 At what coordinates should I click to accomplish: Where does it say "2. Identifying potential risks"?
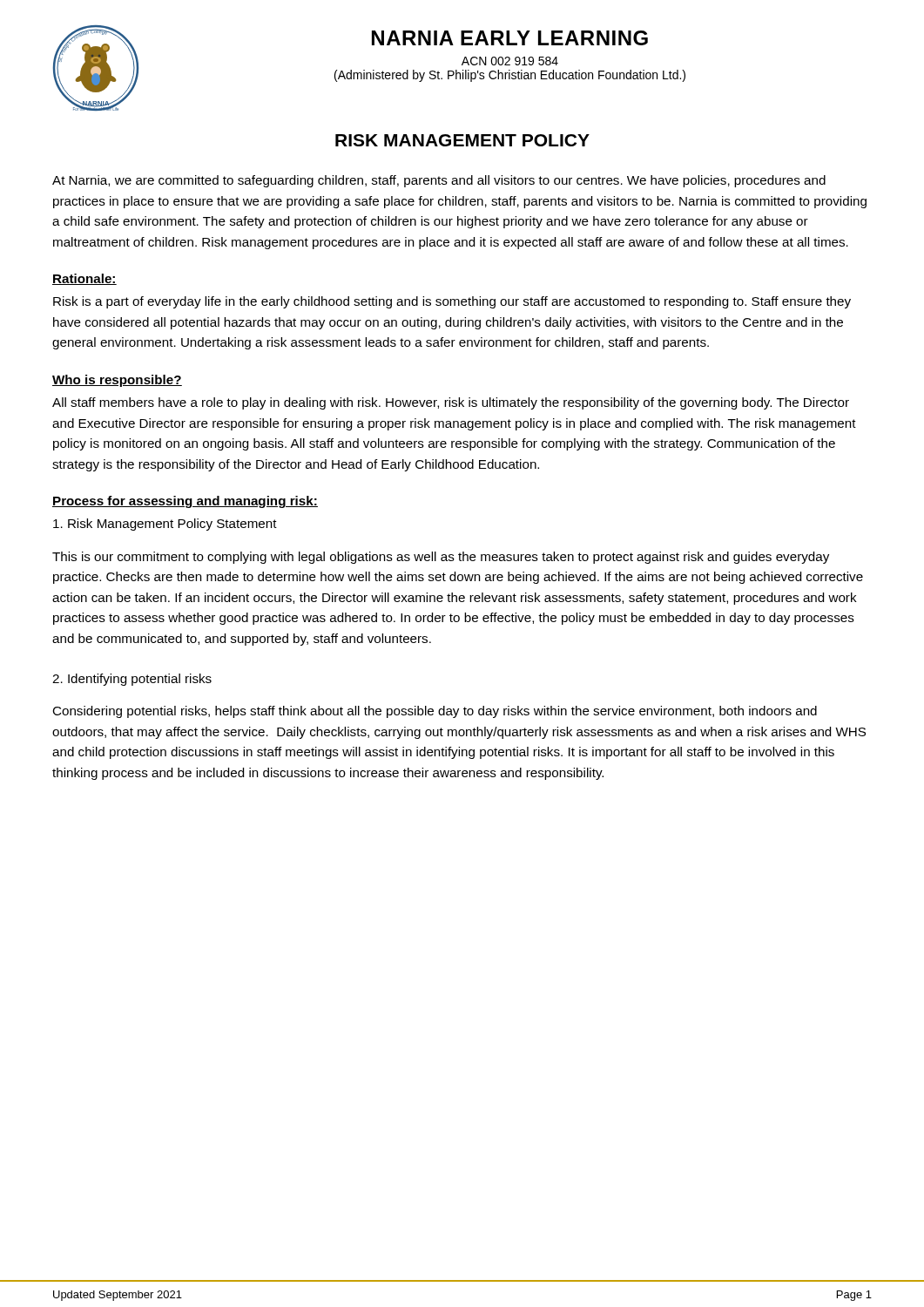click(132, 678)
